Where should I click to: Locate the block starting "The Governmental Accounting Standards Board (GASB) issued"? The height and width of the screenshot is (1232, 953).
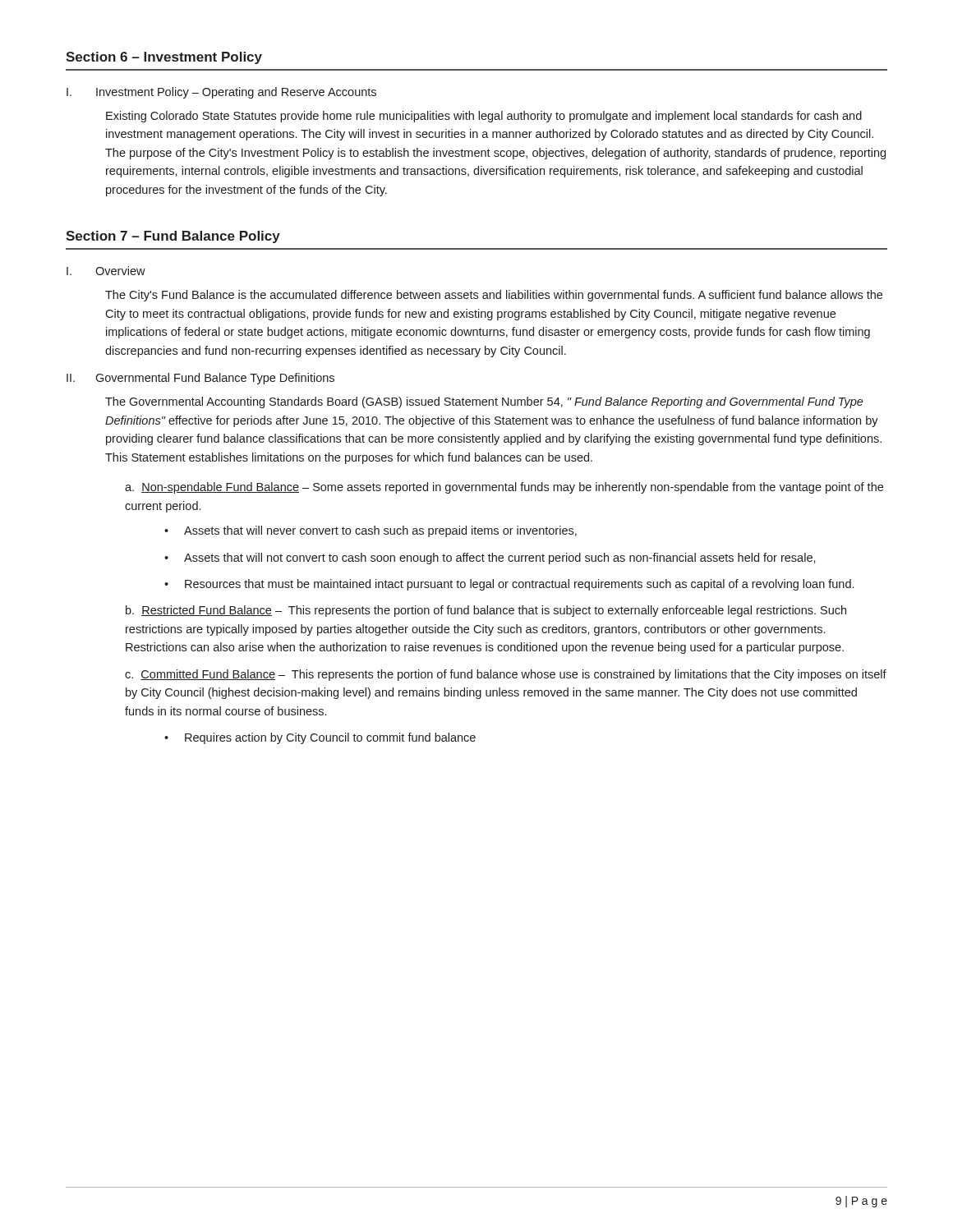tap(494, 429)
